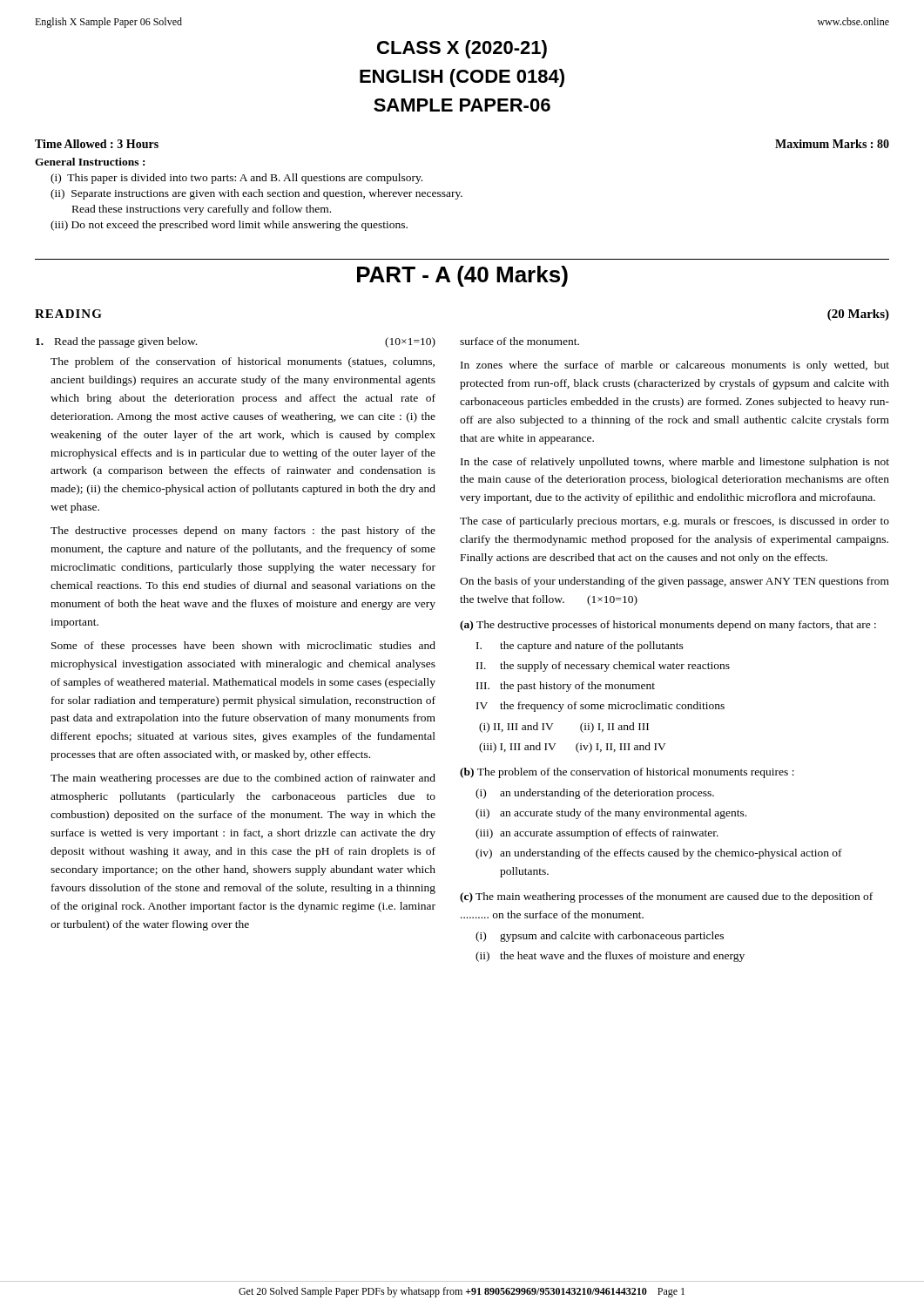Find the text block starting "READING (20 Marks)"
Image resolution: width=924 pixels, height=1307 pixels.
(x=68, y=315)
